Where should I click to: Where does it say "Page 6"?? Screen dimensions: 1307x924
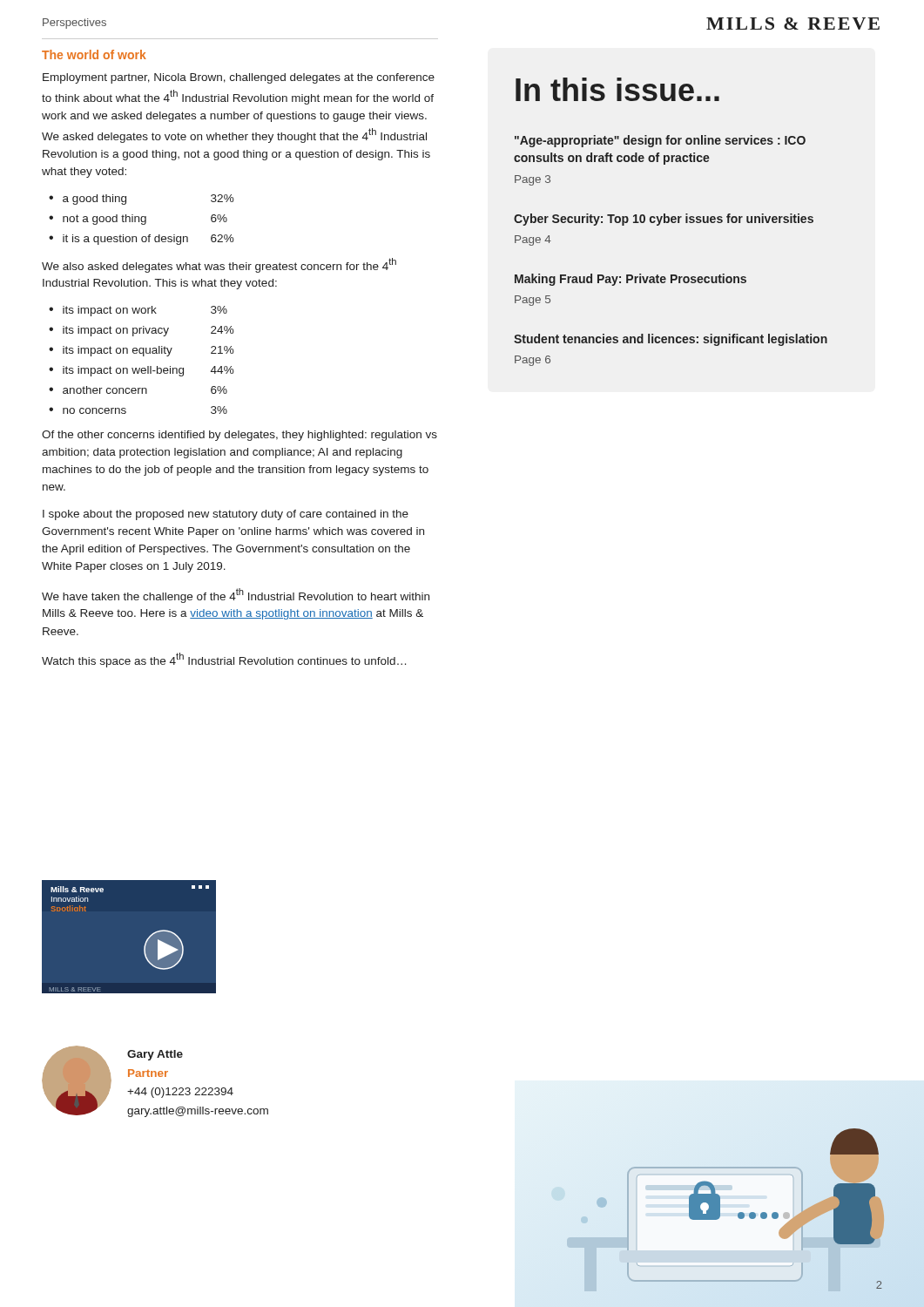coord(532,360)
